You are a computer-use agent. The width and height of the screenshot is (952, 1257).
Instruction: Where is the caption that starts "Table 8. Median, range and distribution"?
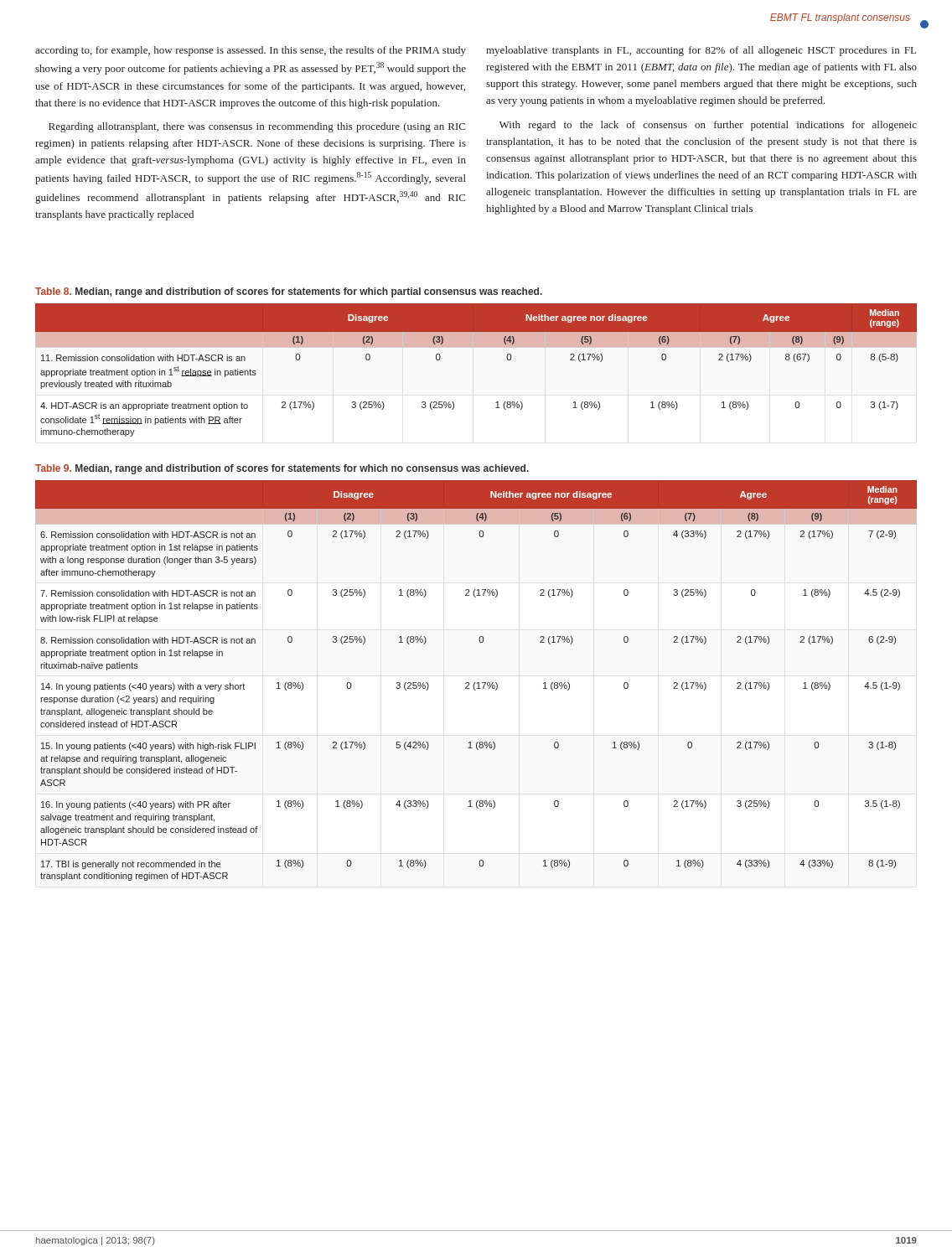click(x=289, y=292)
